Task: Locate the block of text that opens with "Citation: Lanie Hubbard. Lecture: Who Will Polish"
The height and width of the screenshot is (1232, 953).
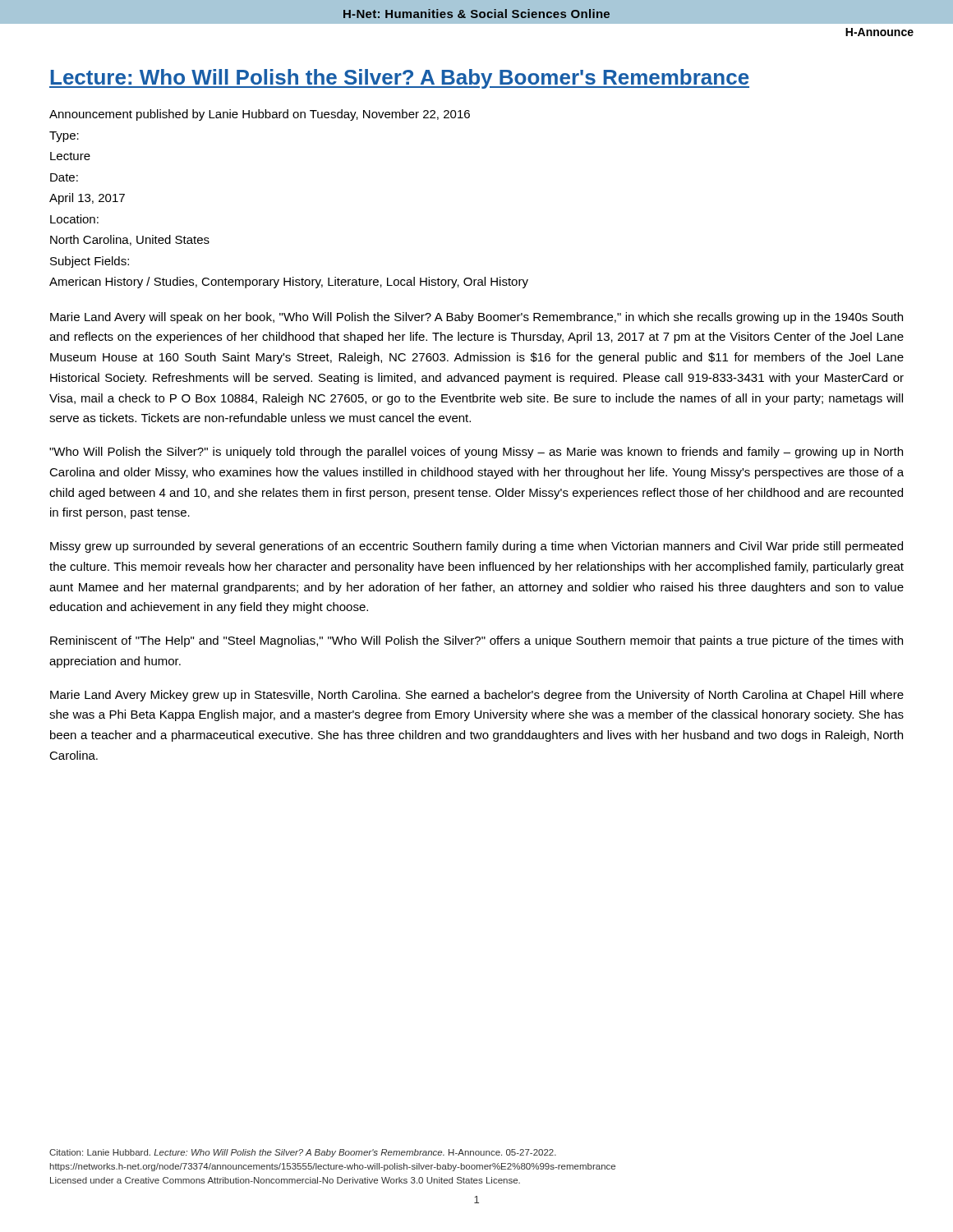Action: point(476,1177)
